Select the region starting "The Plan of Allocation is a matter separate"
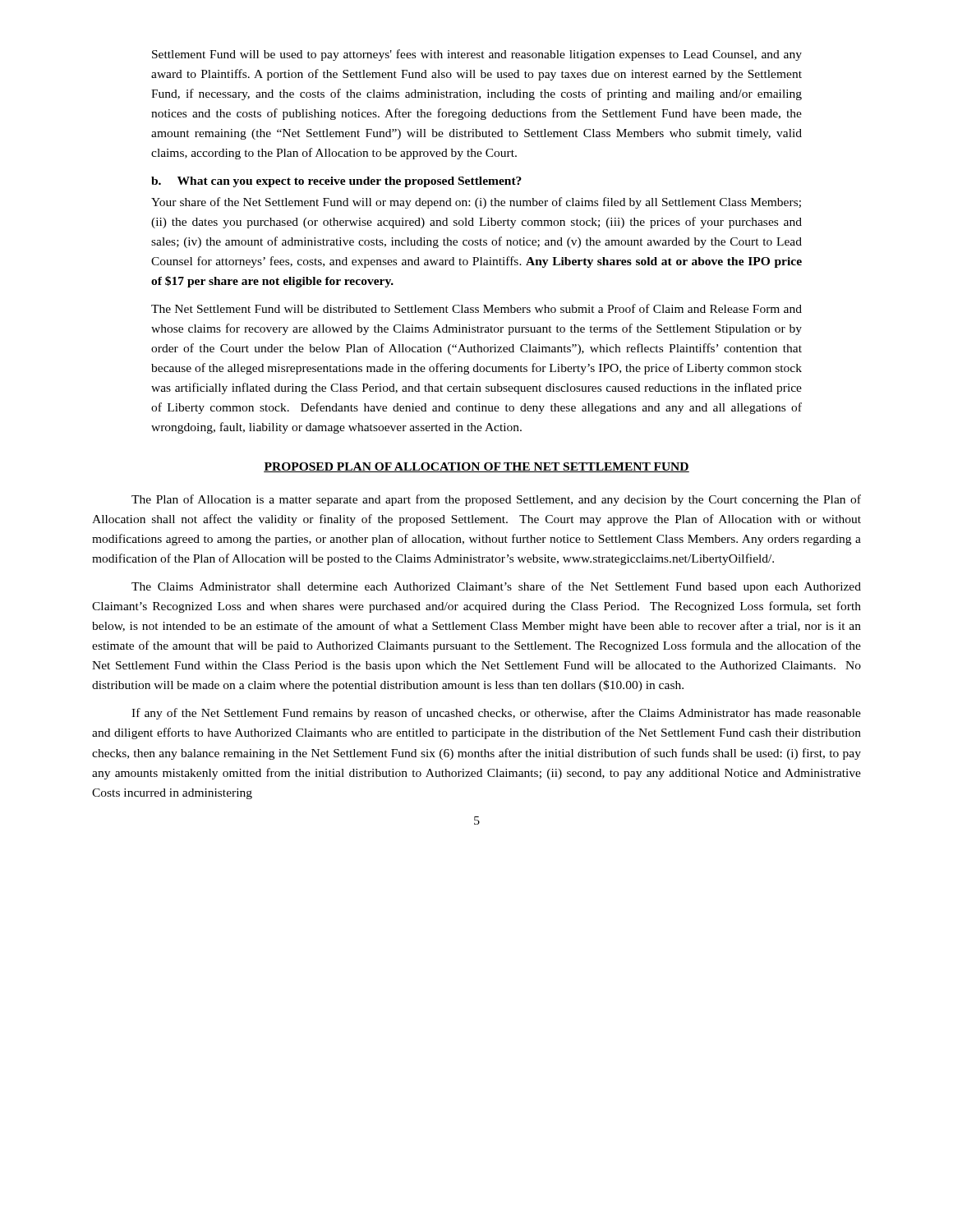The width and height of the screenshot is (953, 1232). click(x=476, y=529)
